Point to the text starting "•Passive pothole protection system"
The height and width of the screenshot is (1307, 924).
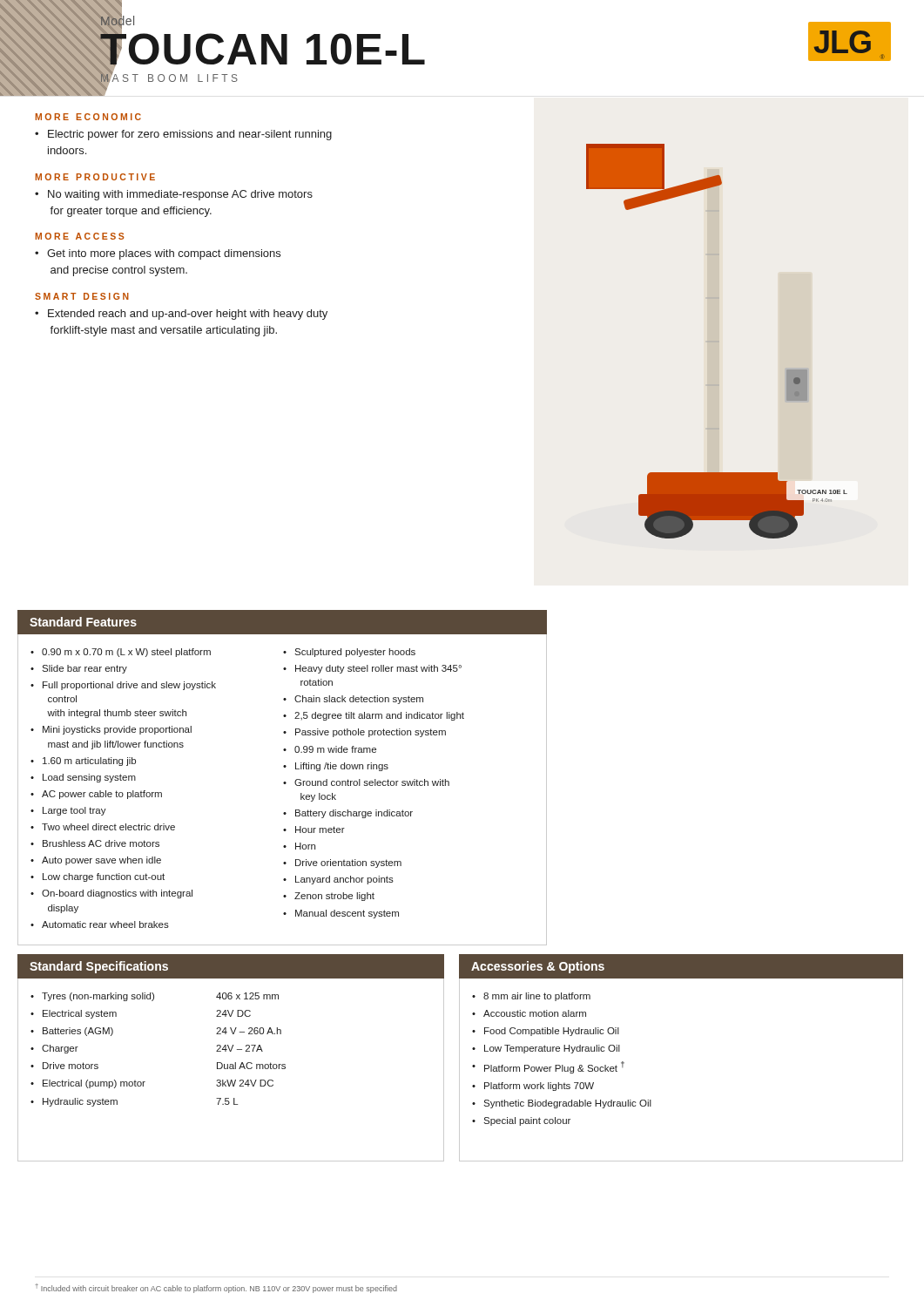(x=365, y=732)
